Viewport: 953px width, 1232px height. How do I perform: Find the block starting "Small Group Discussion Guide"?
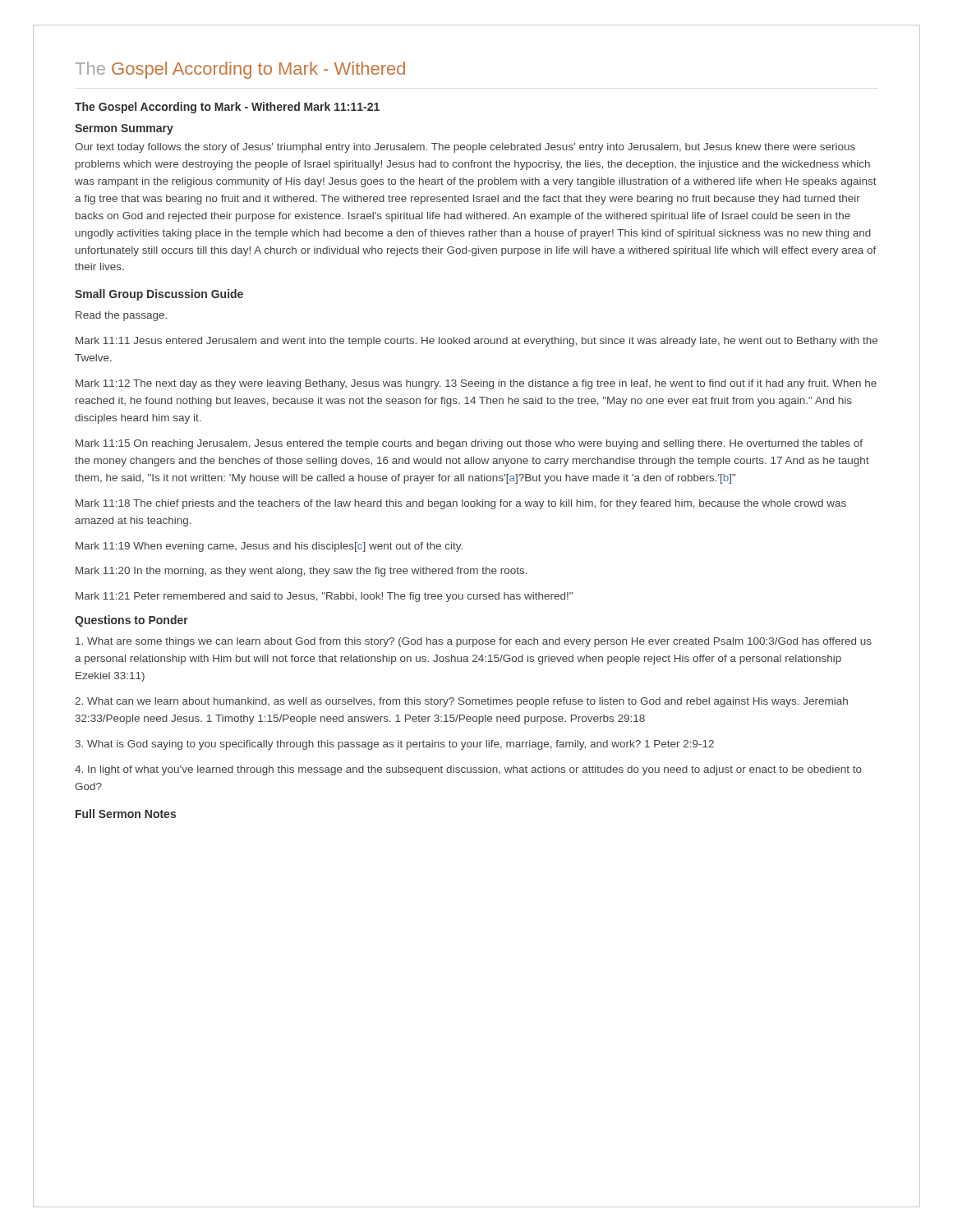coord(159,294)
